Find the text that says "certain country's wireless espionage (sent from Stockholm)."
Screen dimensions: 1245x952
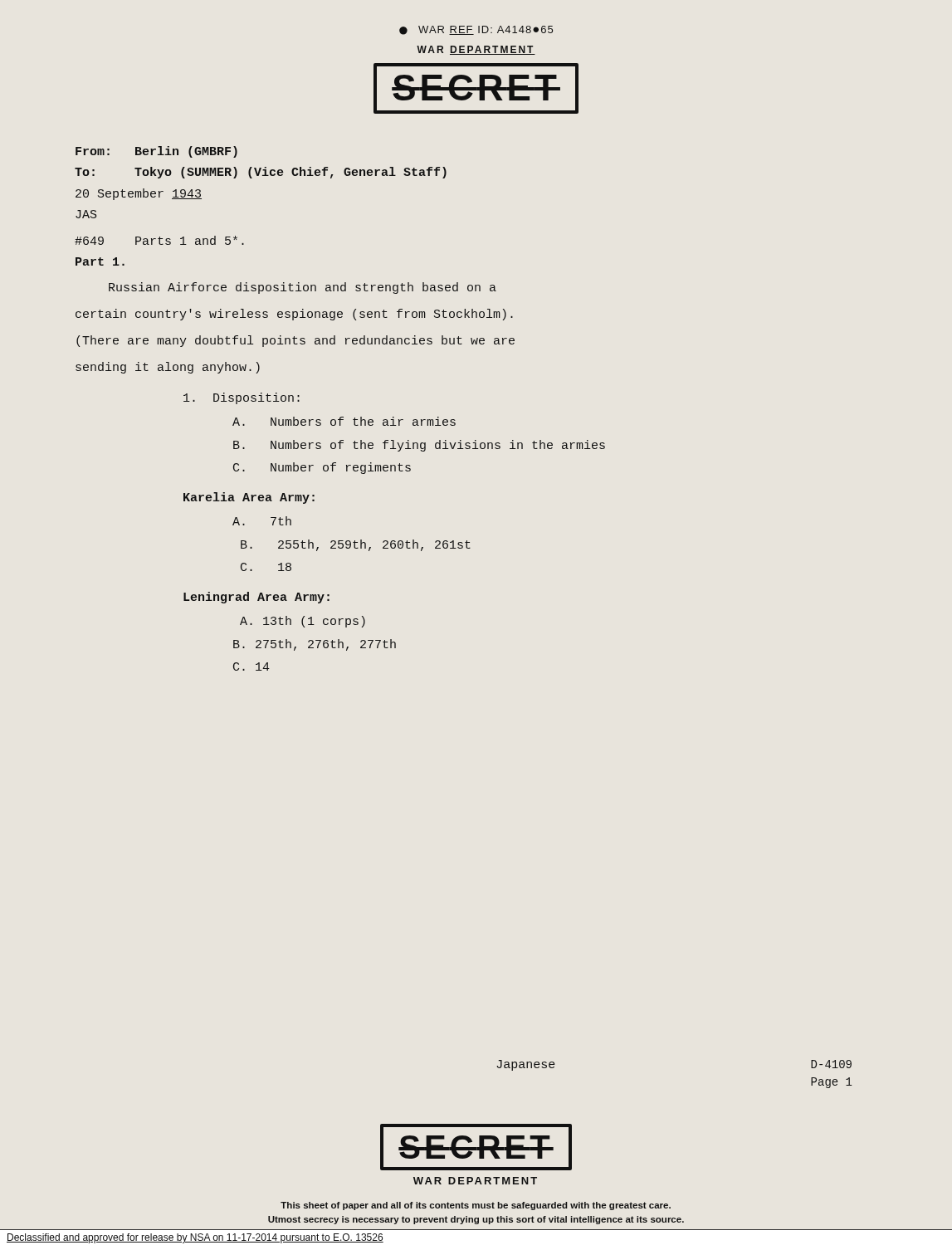tap(295, 315)
